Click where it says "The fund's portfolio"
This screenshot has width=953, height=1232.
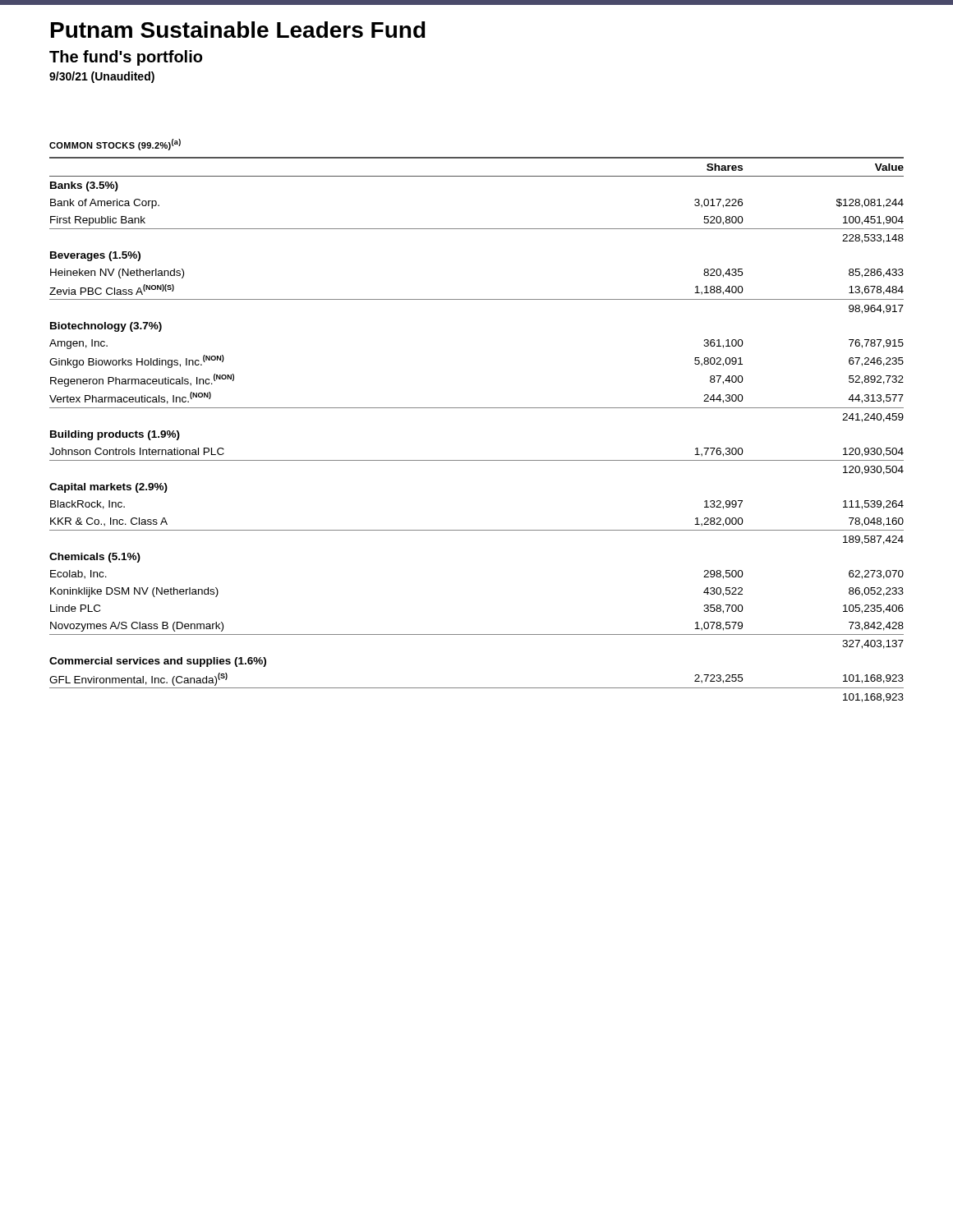coord(126,58)
